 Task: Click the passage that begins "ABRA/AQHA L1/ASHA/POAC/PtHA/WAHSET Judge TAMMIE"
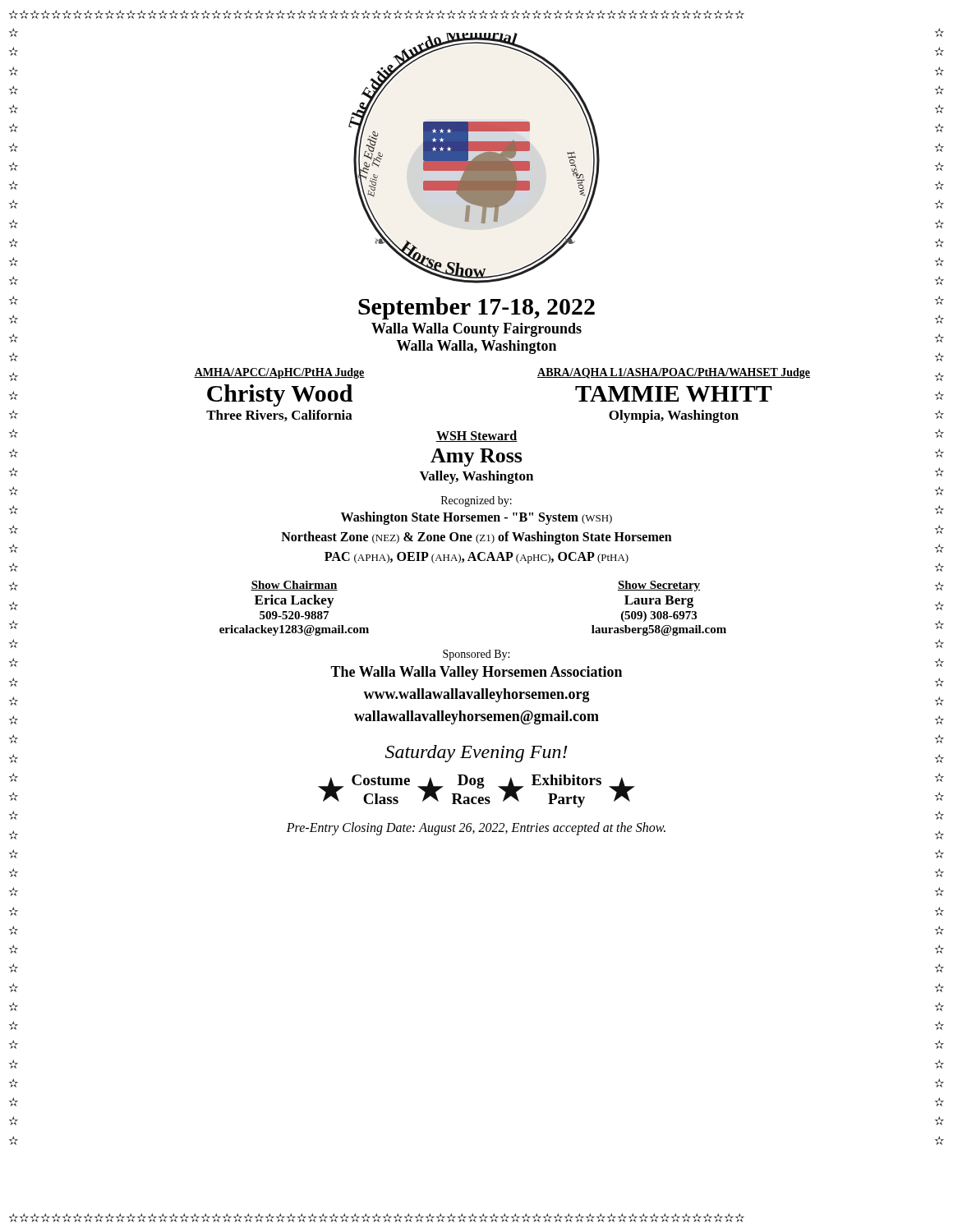tap(674, 395)
